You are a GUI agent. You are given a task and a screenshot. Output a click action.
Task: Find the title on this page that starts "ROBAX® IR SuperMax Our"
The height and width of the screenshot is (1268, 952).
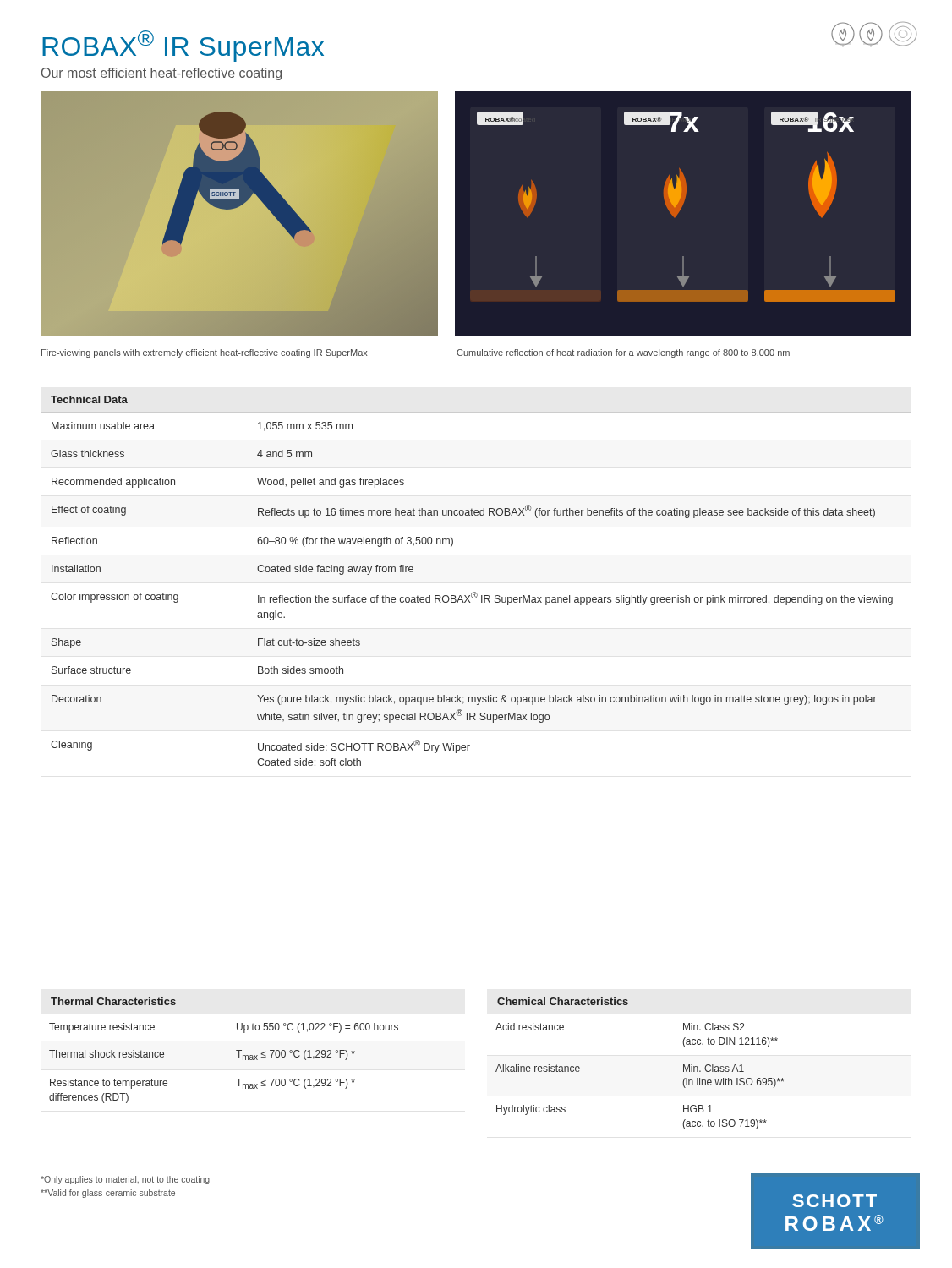coord(183,53)
